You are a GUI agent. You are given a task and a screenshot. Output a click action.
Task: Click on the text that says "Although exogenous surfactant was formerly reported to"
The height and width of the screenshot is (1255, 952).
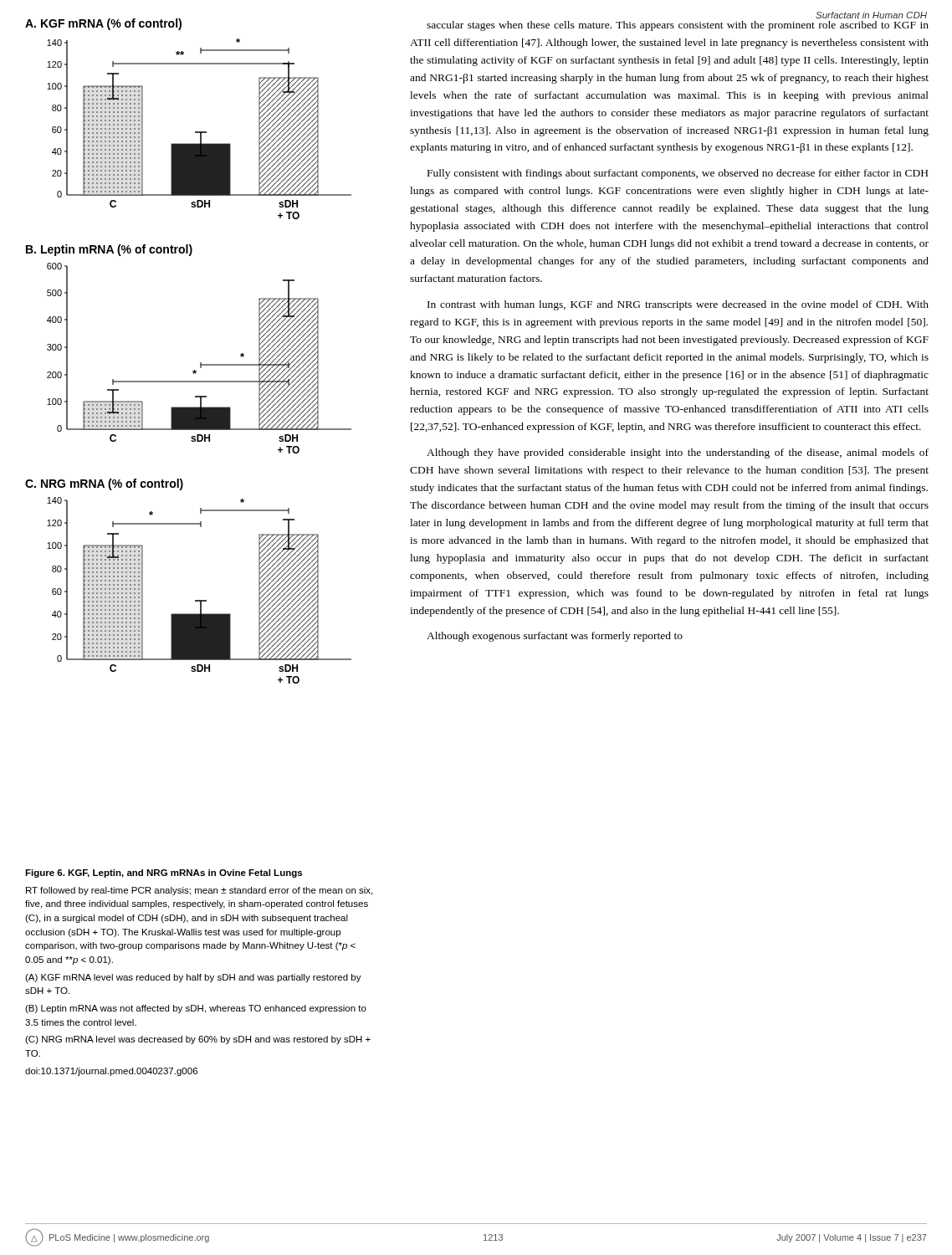[669, 637]
